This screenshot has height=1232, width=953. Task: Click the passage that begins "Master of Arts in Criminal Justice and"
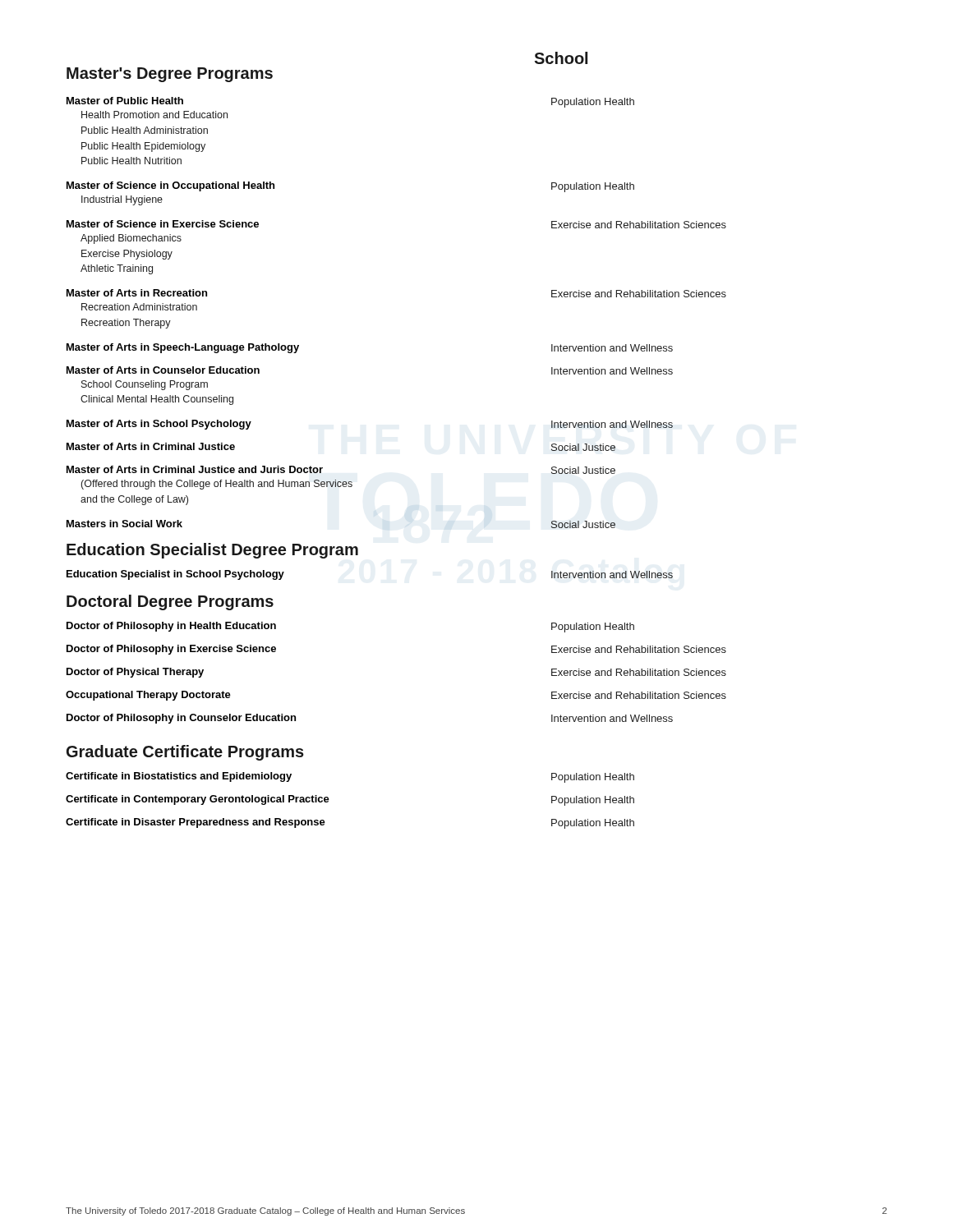click(x=341, y=485)
